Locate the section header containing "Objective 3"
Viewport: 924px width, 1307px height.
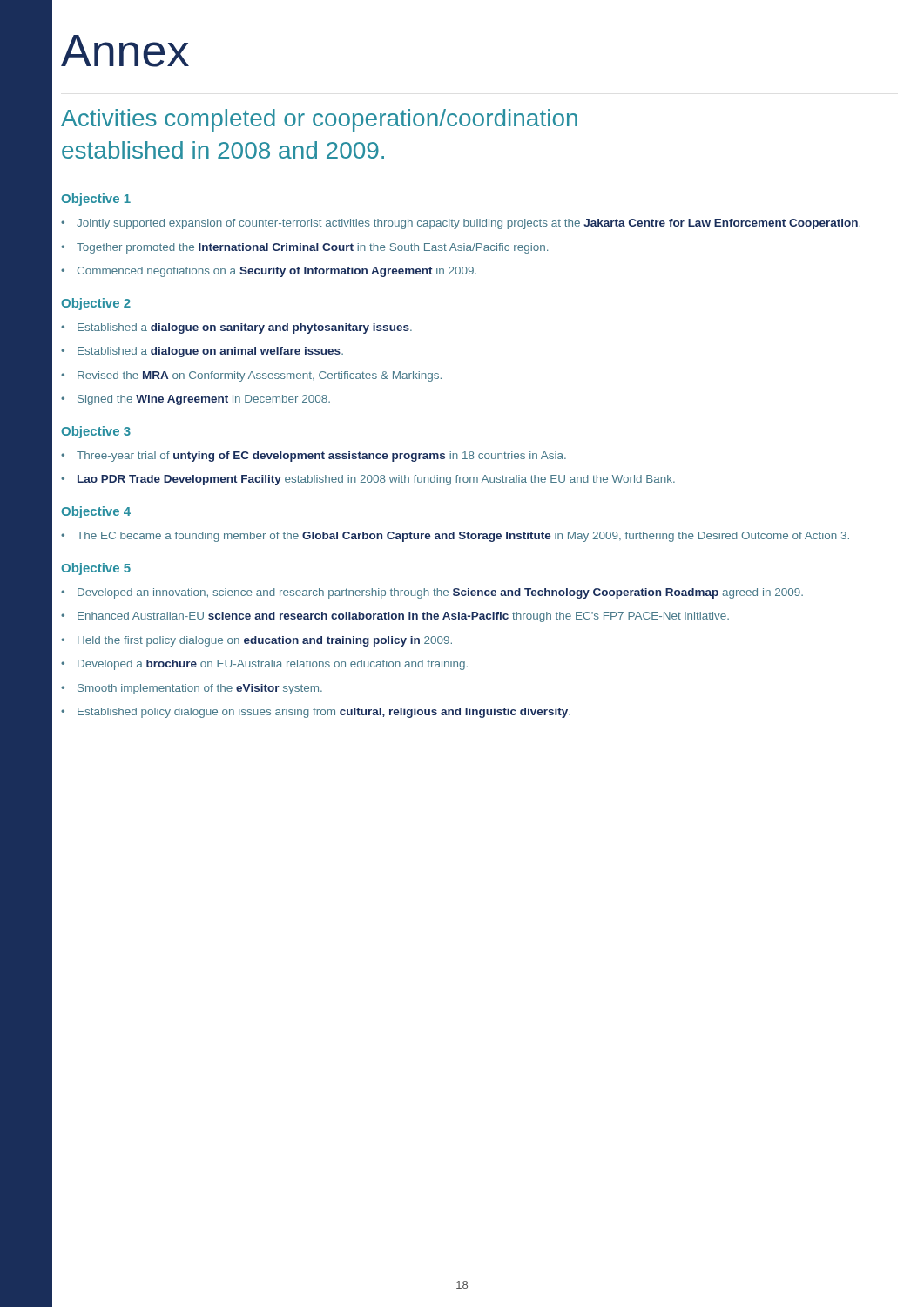pyautogui.click(x=96, y=432)
